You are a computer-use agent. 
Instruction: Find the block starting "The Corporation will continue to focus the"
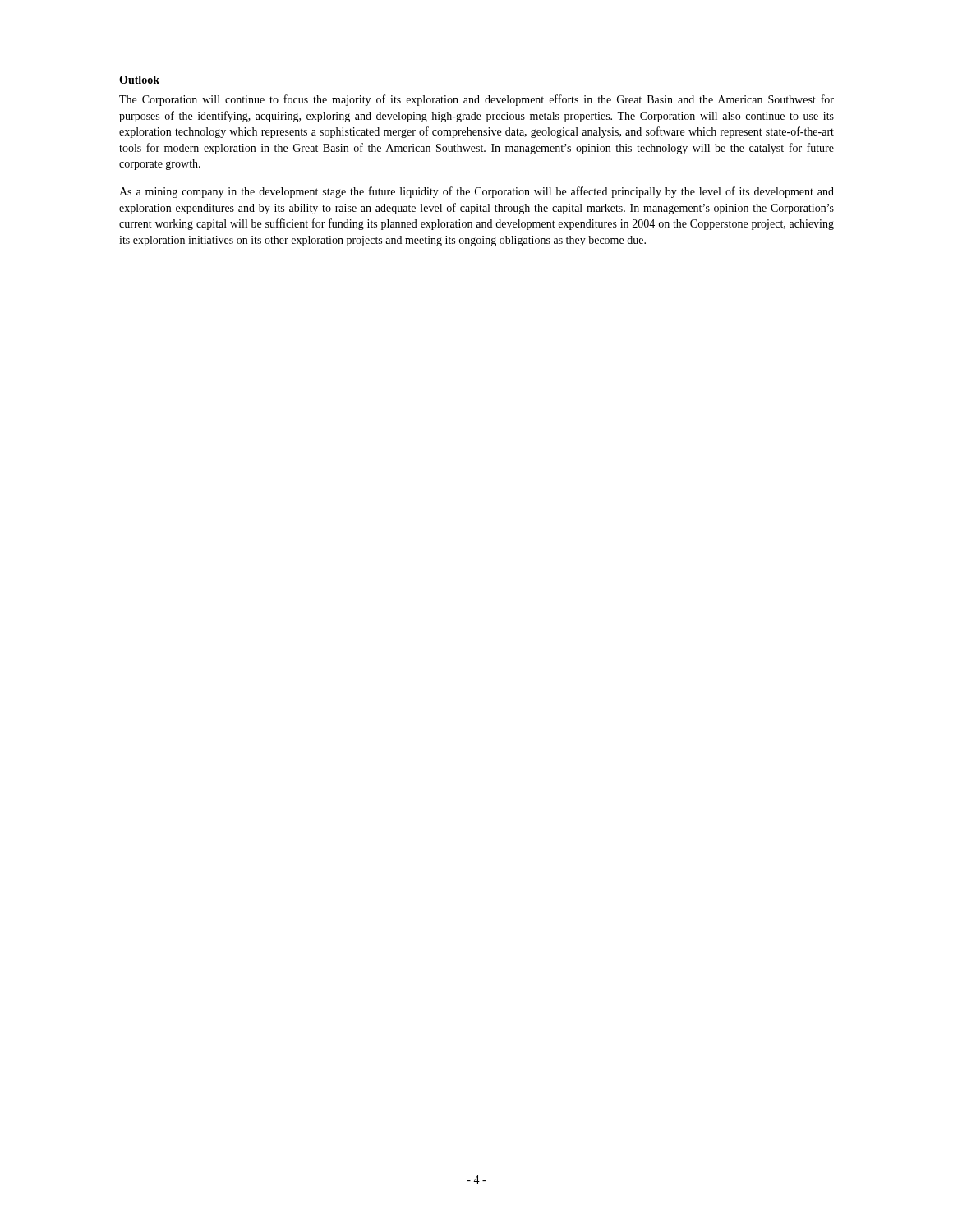click(x=476, y=132)
